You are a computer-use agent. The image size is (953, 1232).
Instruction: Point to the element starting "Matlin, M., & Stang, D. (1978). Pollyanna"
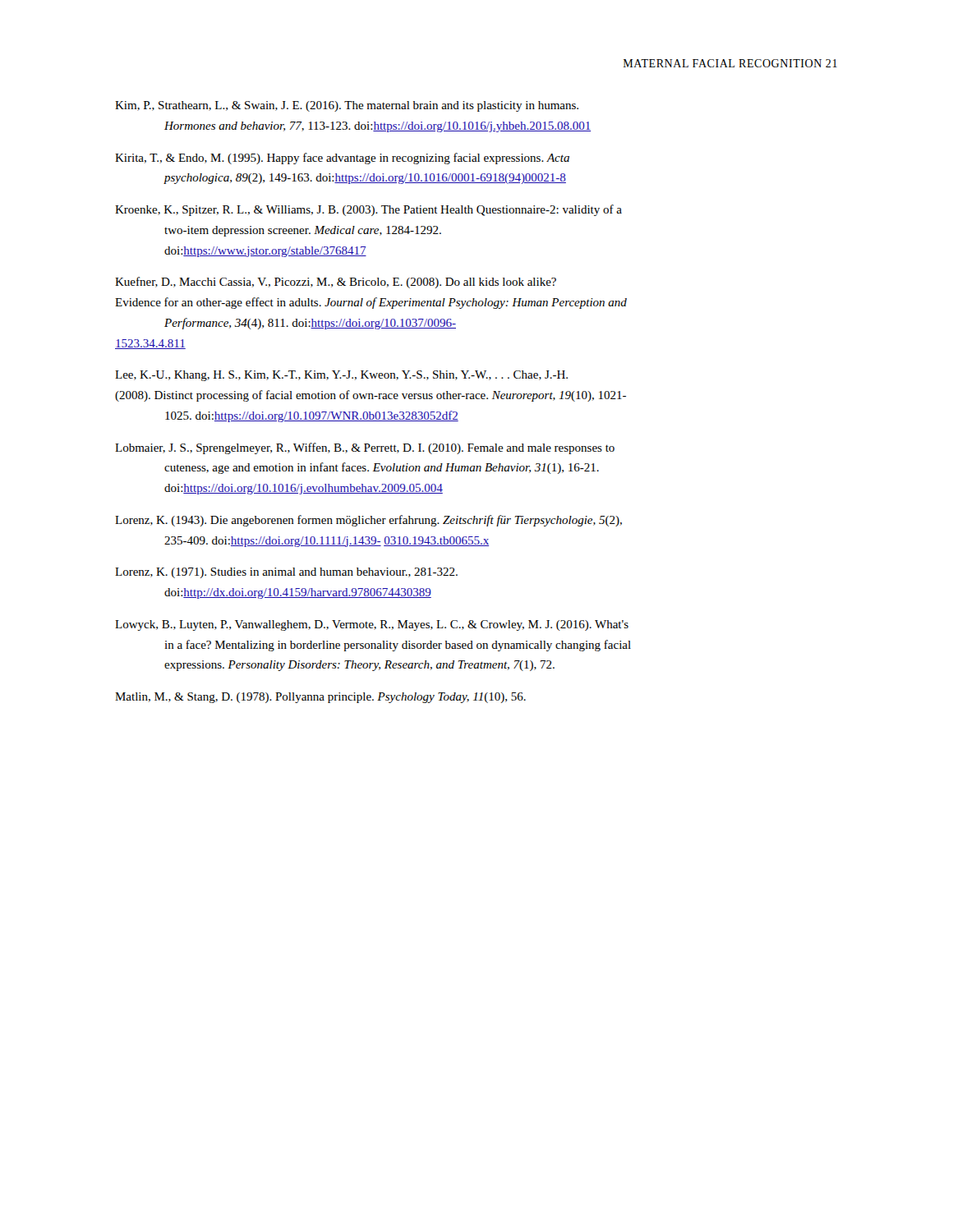[x=476, y=697]
